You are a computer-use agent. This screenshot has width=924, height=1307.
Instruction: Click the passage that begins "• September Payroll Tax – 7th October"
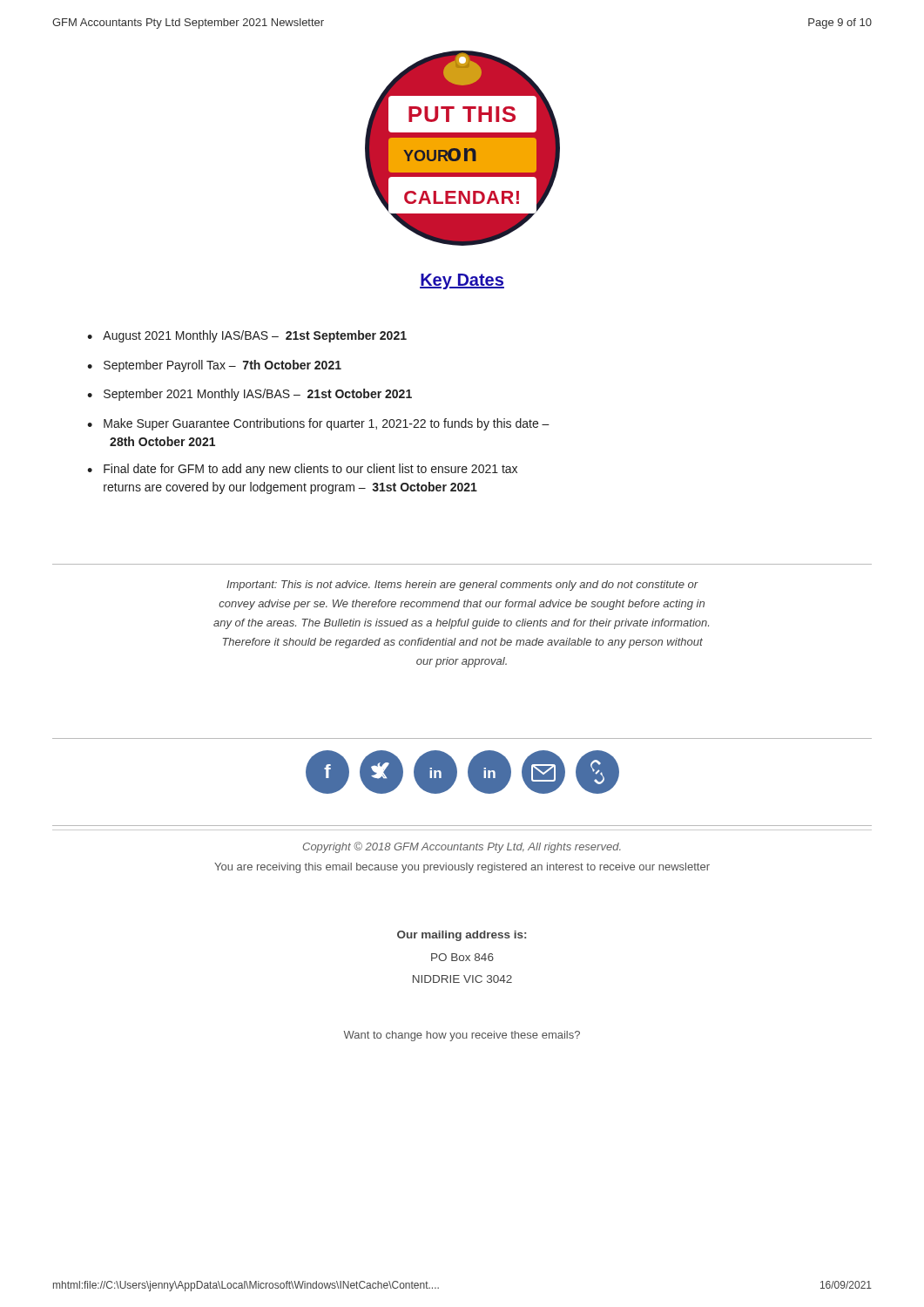(214, 366)
